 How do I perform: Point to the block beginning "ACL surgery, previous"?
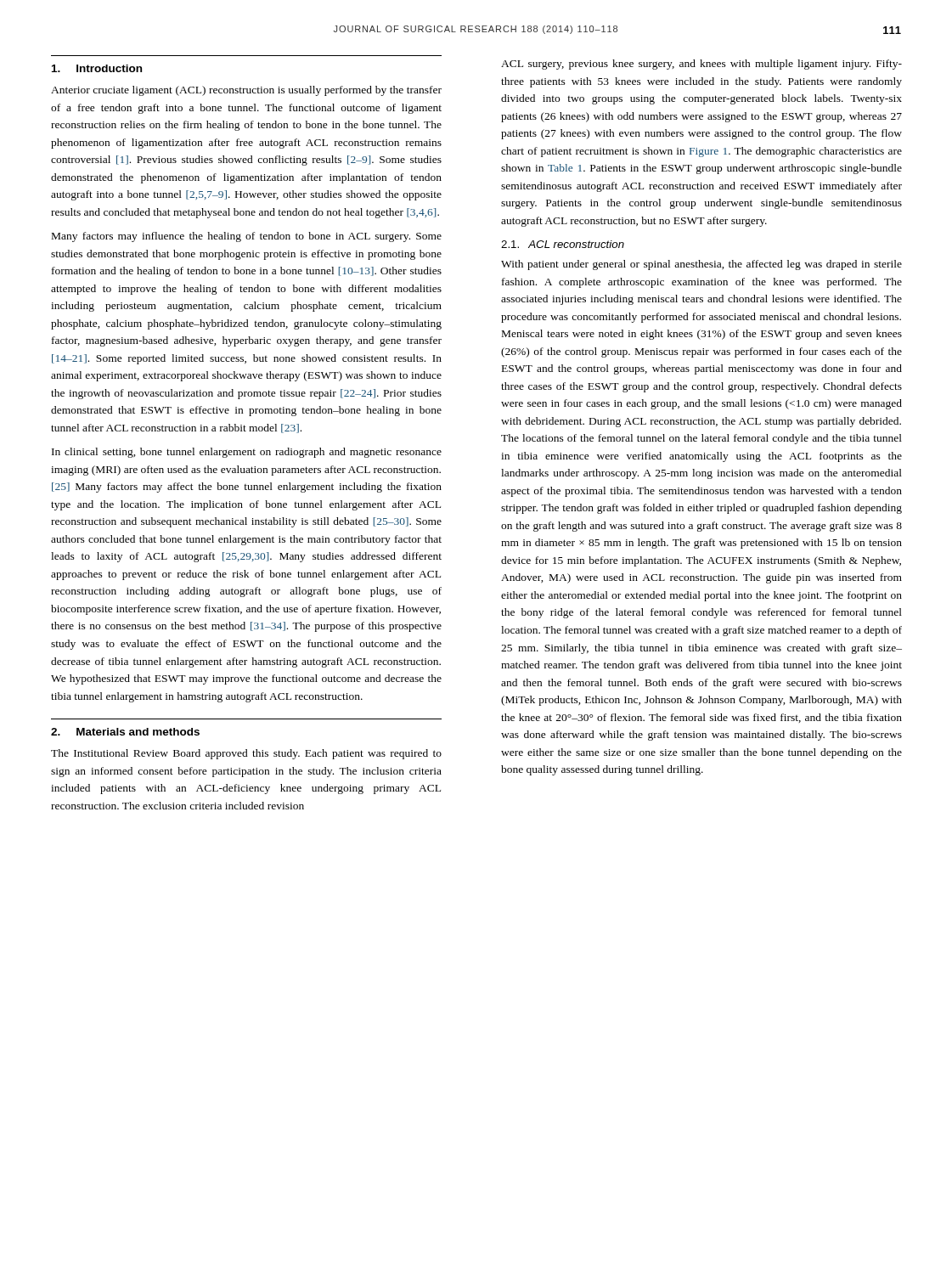[701, 142]
